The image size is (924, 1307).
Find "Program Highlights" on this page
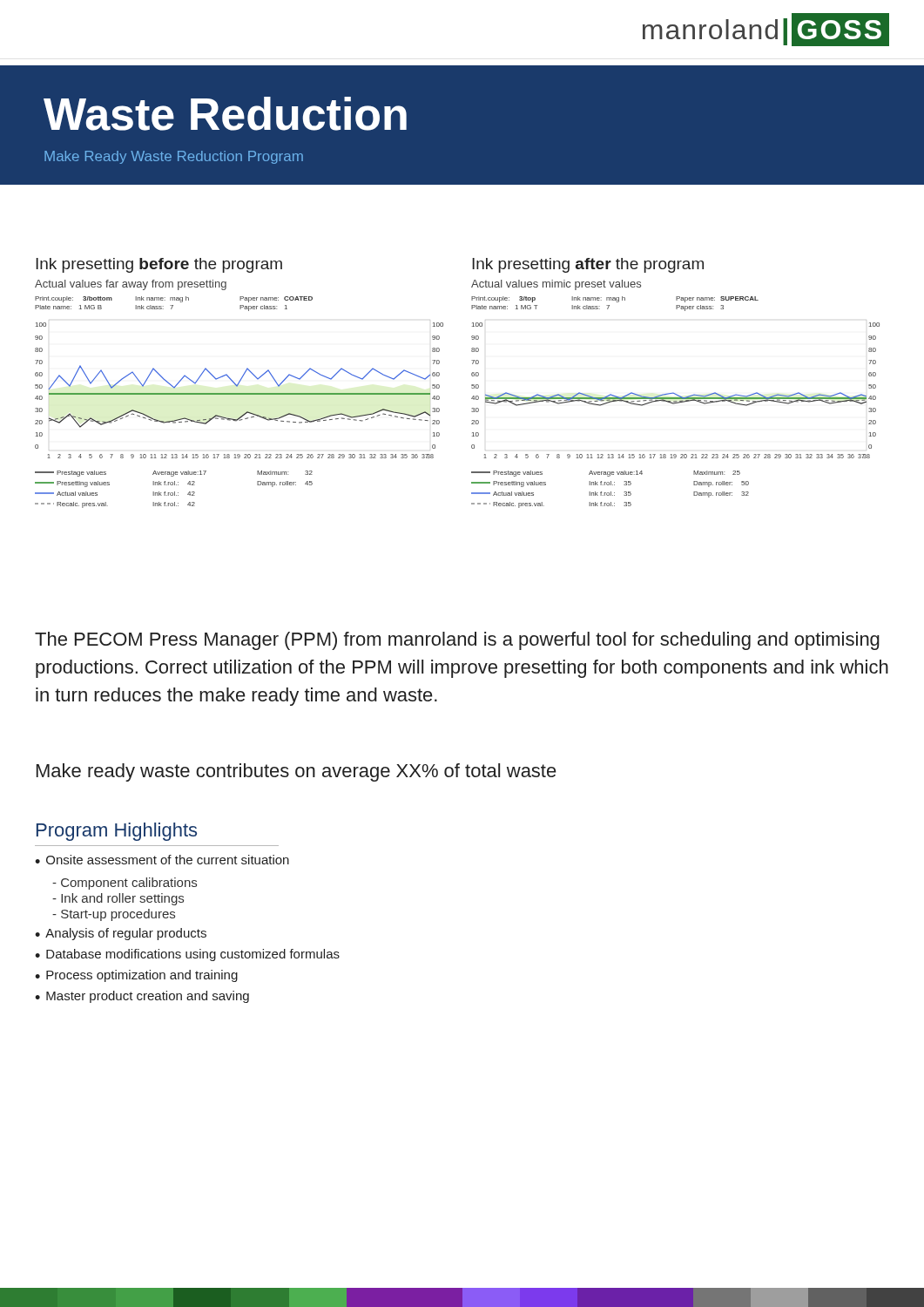click(116, 830)
